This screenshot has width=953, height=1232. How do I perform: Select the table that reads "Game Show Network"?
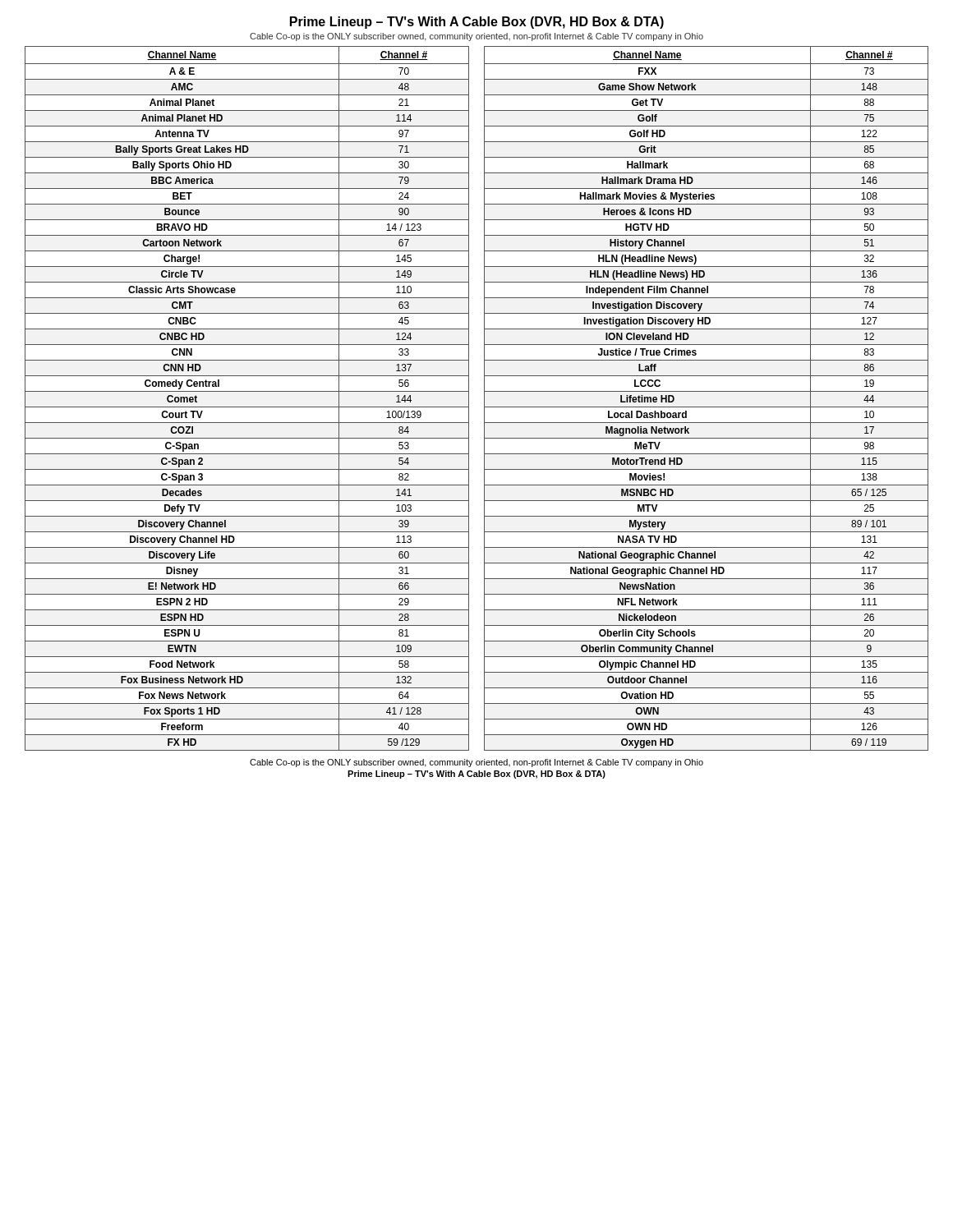point(706,398)
